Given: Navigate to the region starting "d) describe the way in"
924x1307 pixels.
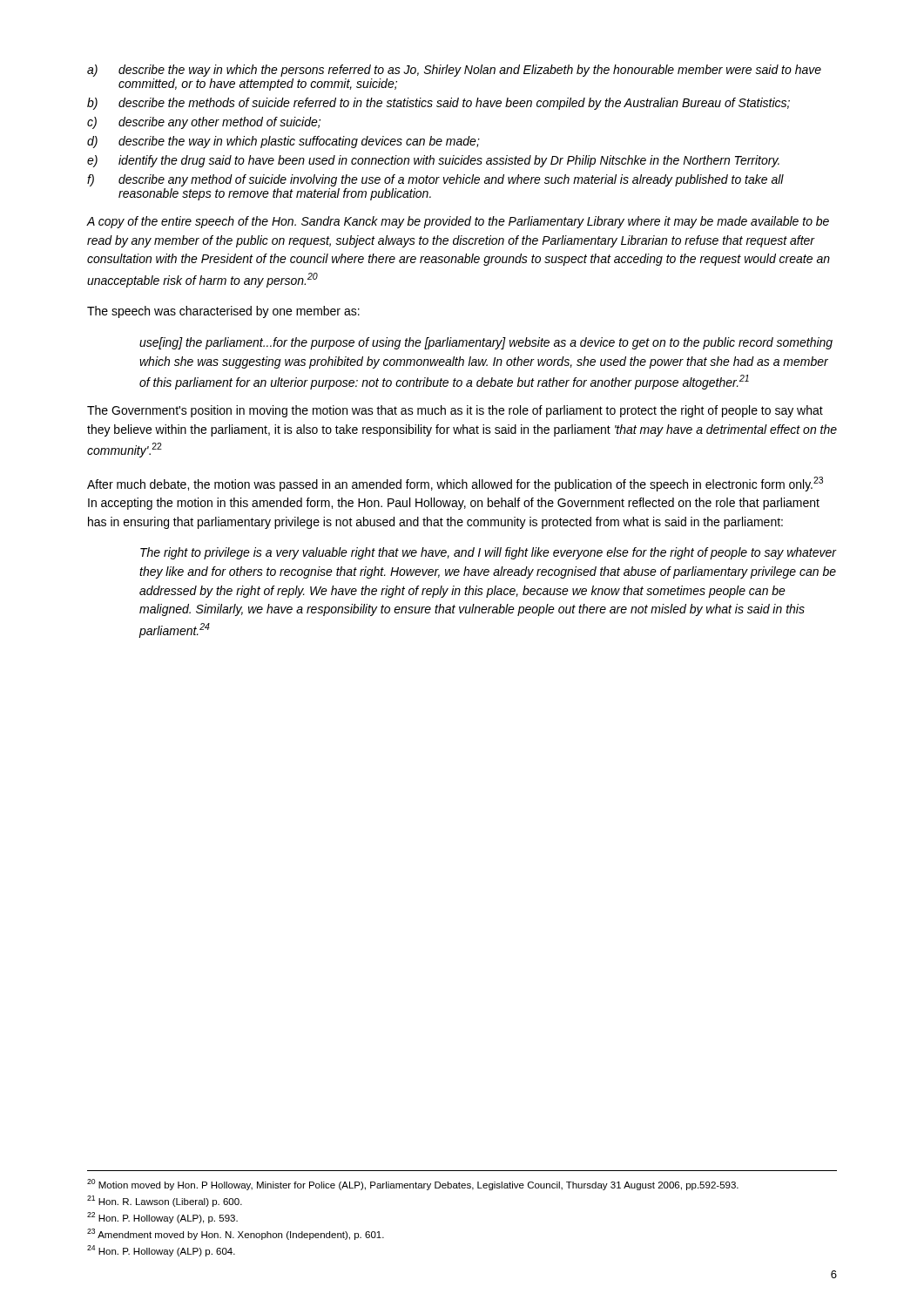Looking at the screenshot, I should (462, 141).
